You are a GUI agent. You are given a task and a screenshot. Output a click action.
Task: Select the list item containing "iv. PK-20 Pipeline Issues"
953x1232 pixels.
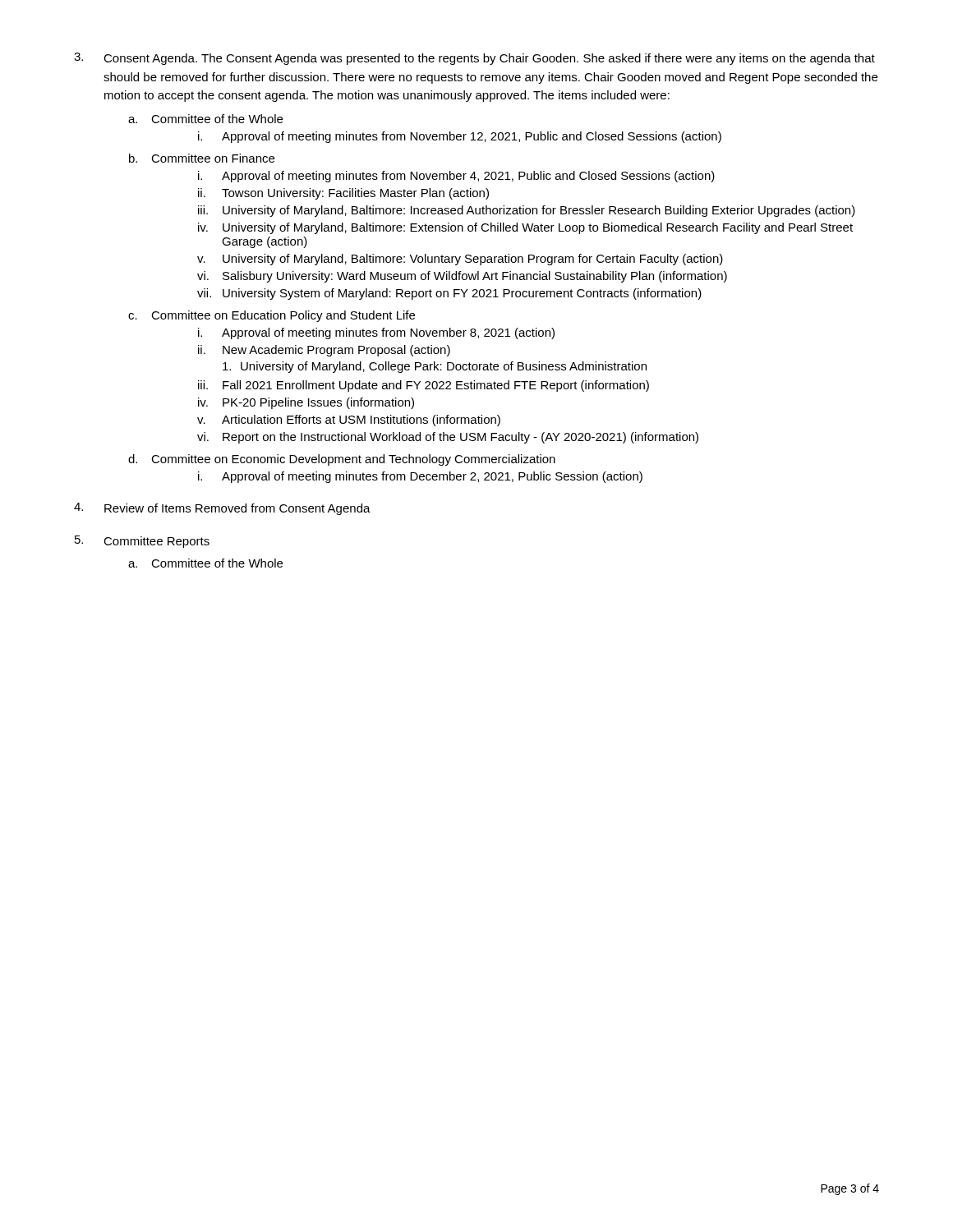306,403
